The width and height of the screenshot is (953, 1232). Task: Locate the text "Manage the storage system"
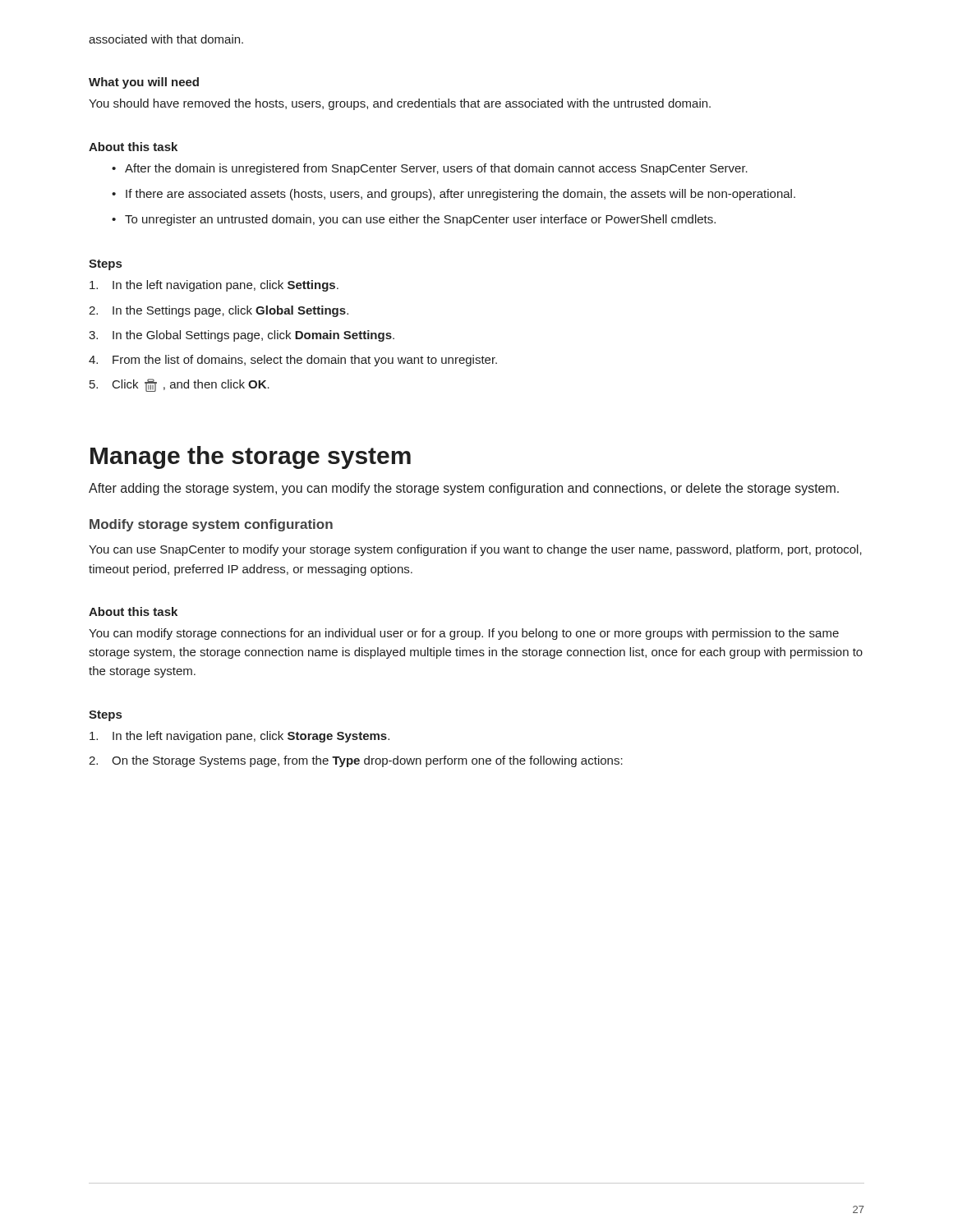pyautogui.click(x=250, y=455)
